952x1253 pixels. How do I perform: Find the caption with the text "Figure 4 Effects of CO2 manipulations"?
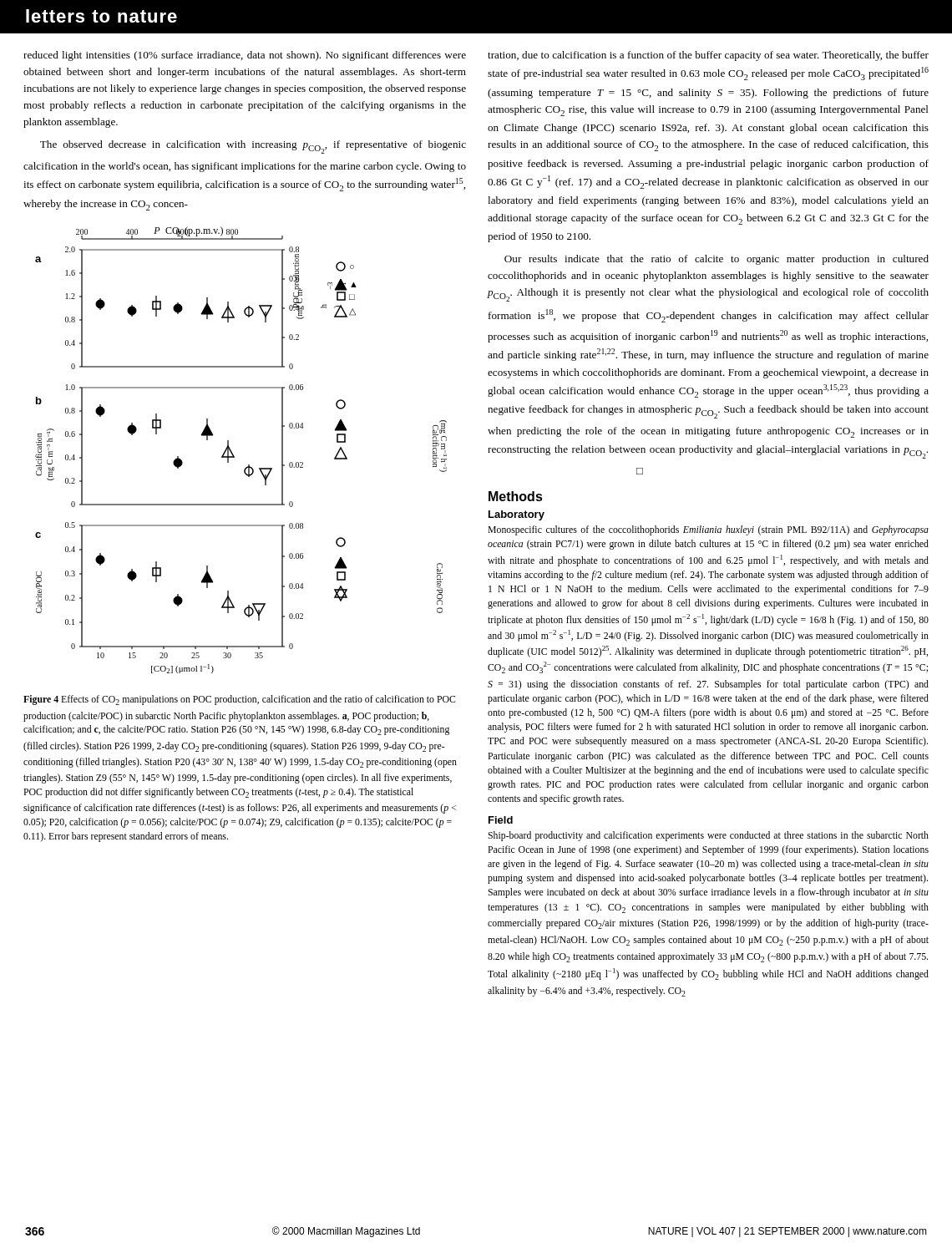[x=240, y=768]
